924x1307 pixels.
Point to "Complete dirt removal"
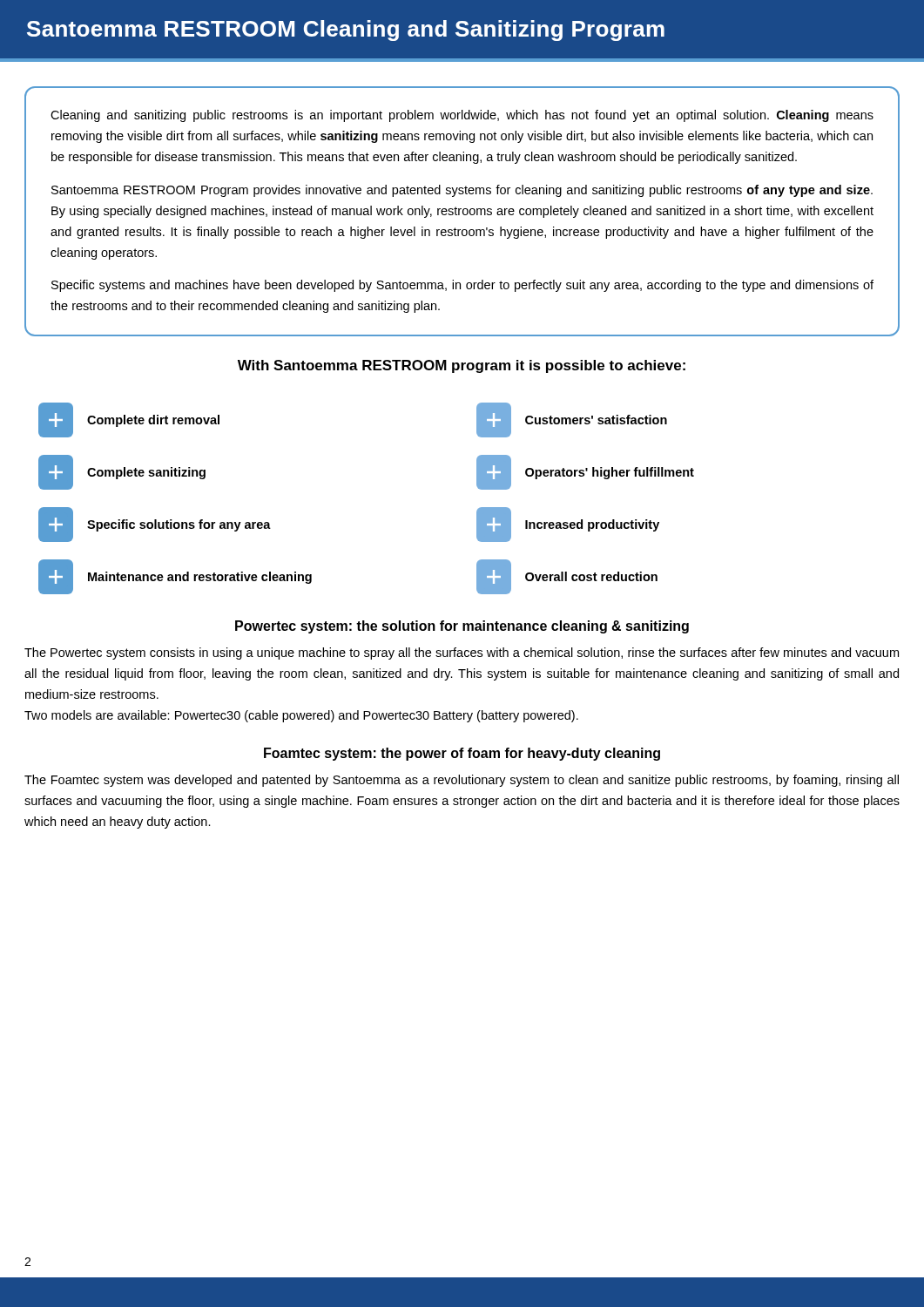coord(129,420)
